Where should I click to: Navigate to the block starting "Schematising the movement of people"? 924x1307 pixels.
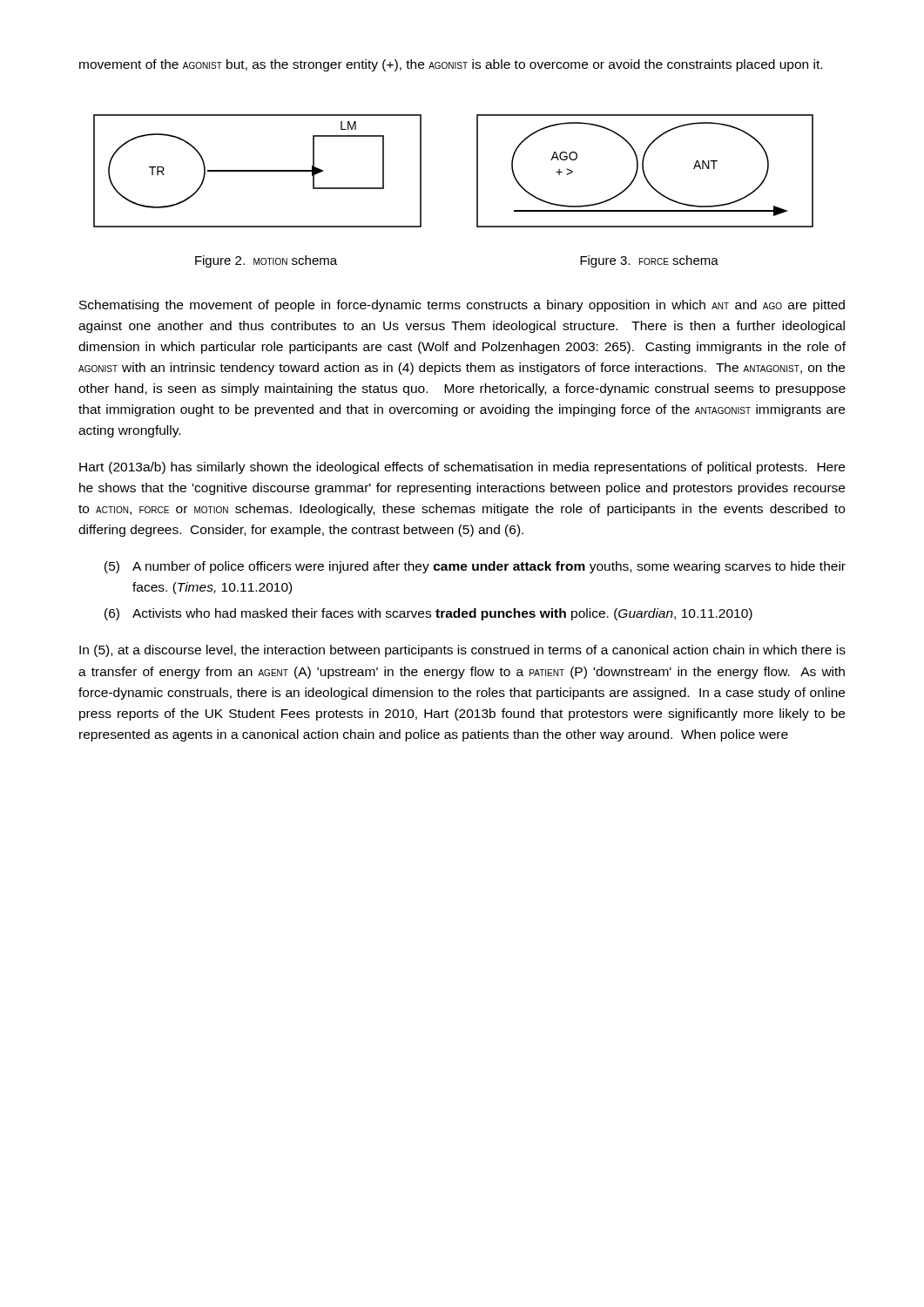462,368
